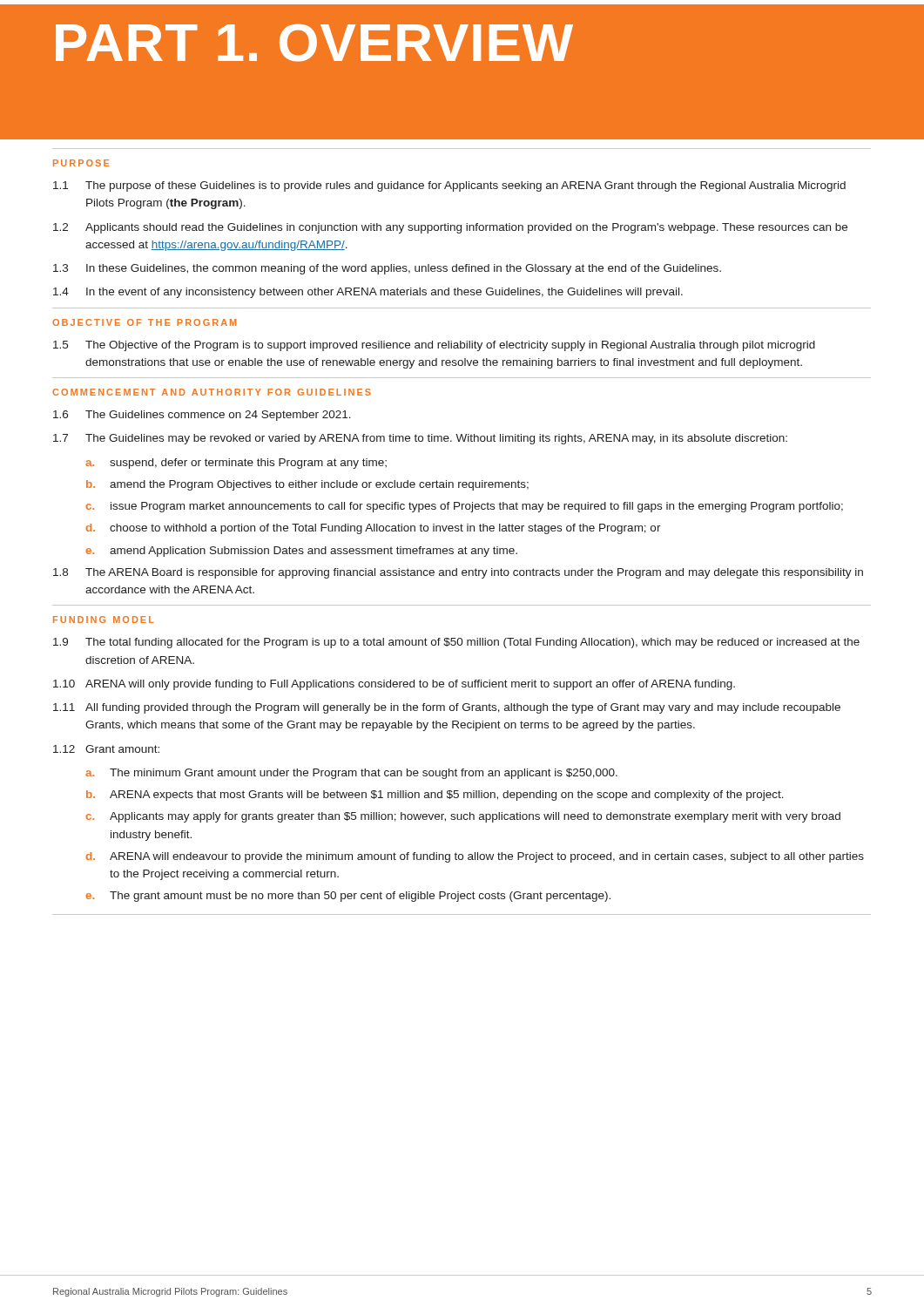
Task: Find the block on this page that starts "11 All funding"
Action: 462,716
